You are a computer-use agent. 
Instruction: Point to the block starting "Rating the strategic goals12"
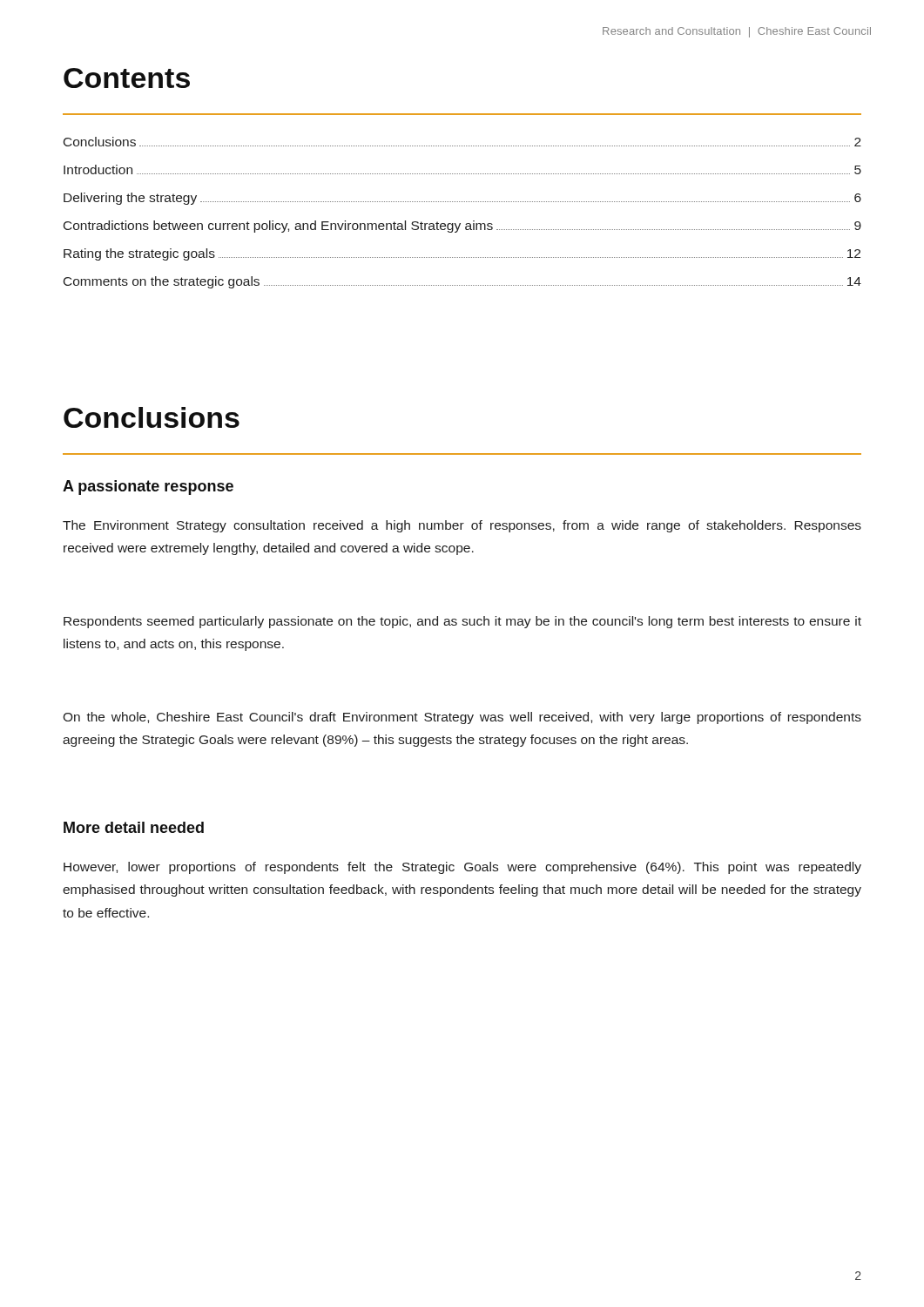[x=462, y=254]
